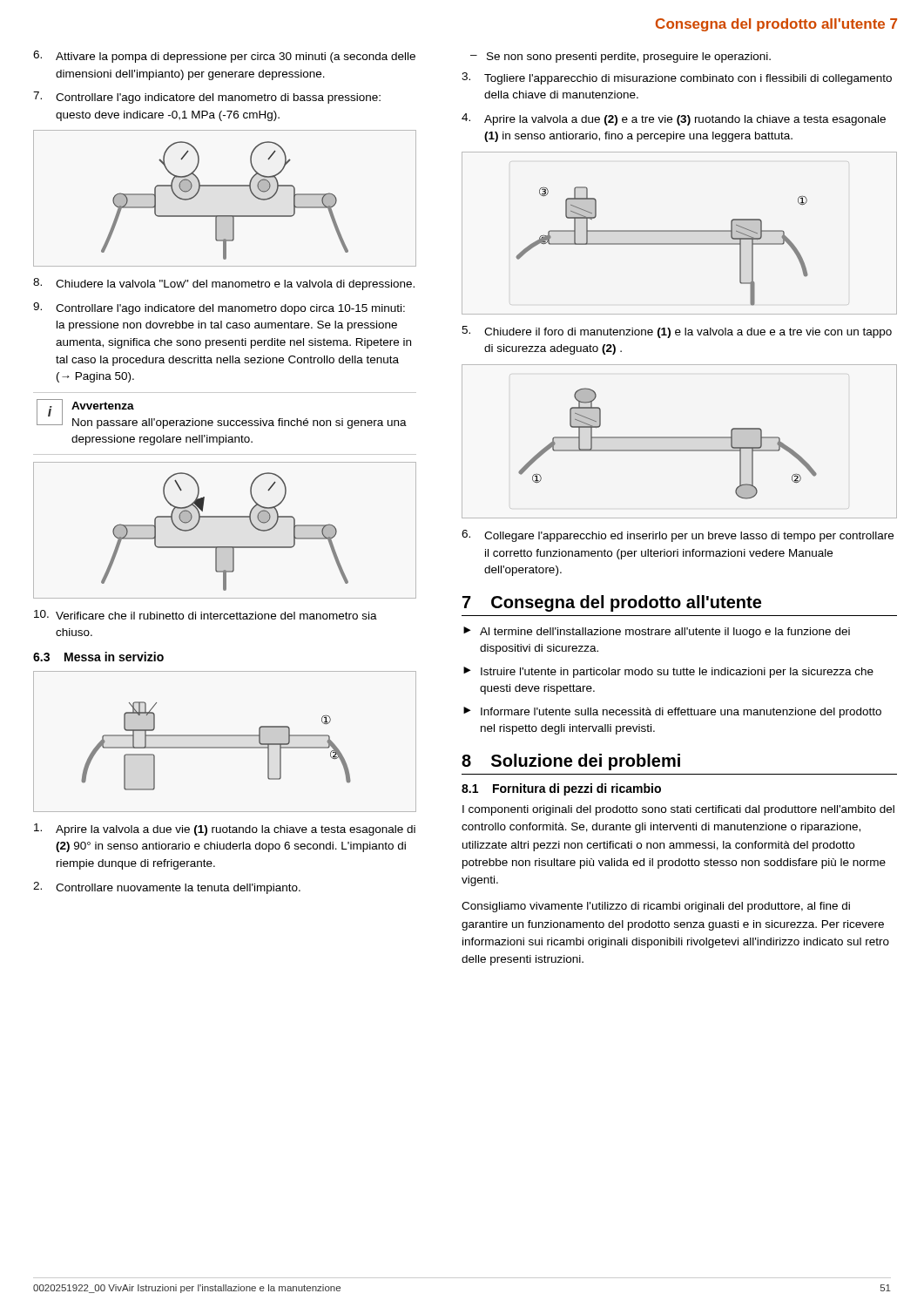The width and height of the screenshot is (924, 1307).
Task: Point to the text starting "6. Collegare l'apparecchio"
Action: pyautogui.click(x=679, y=553)
